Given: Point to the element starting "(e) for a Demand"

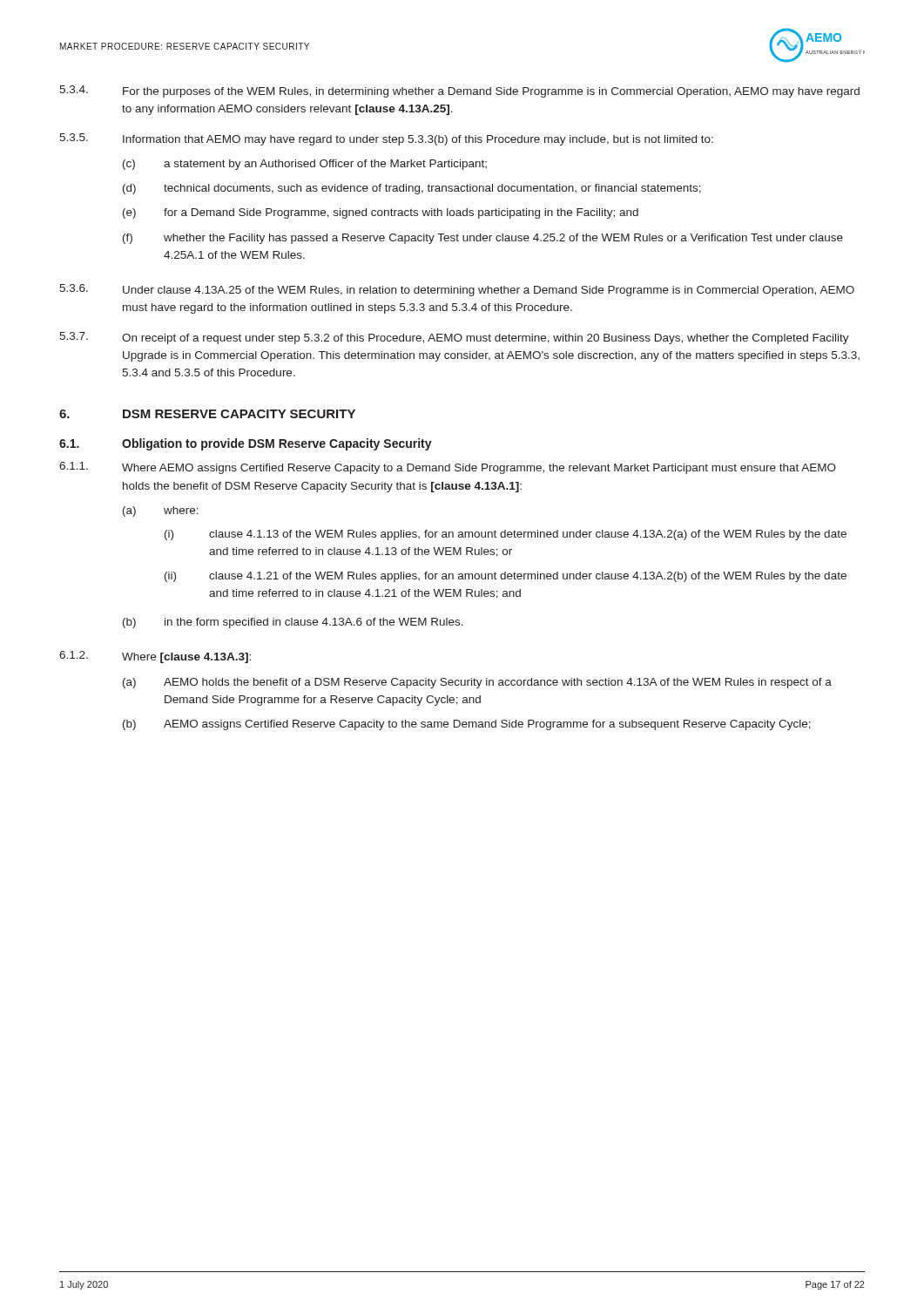Looking at the screenshot, I should coord(493,213).
